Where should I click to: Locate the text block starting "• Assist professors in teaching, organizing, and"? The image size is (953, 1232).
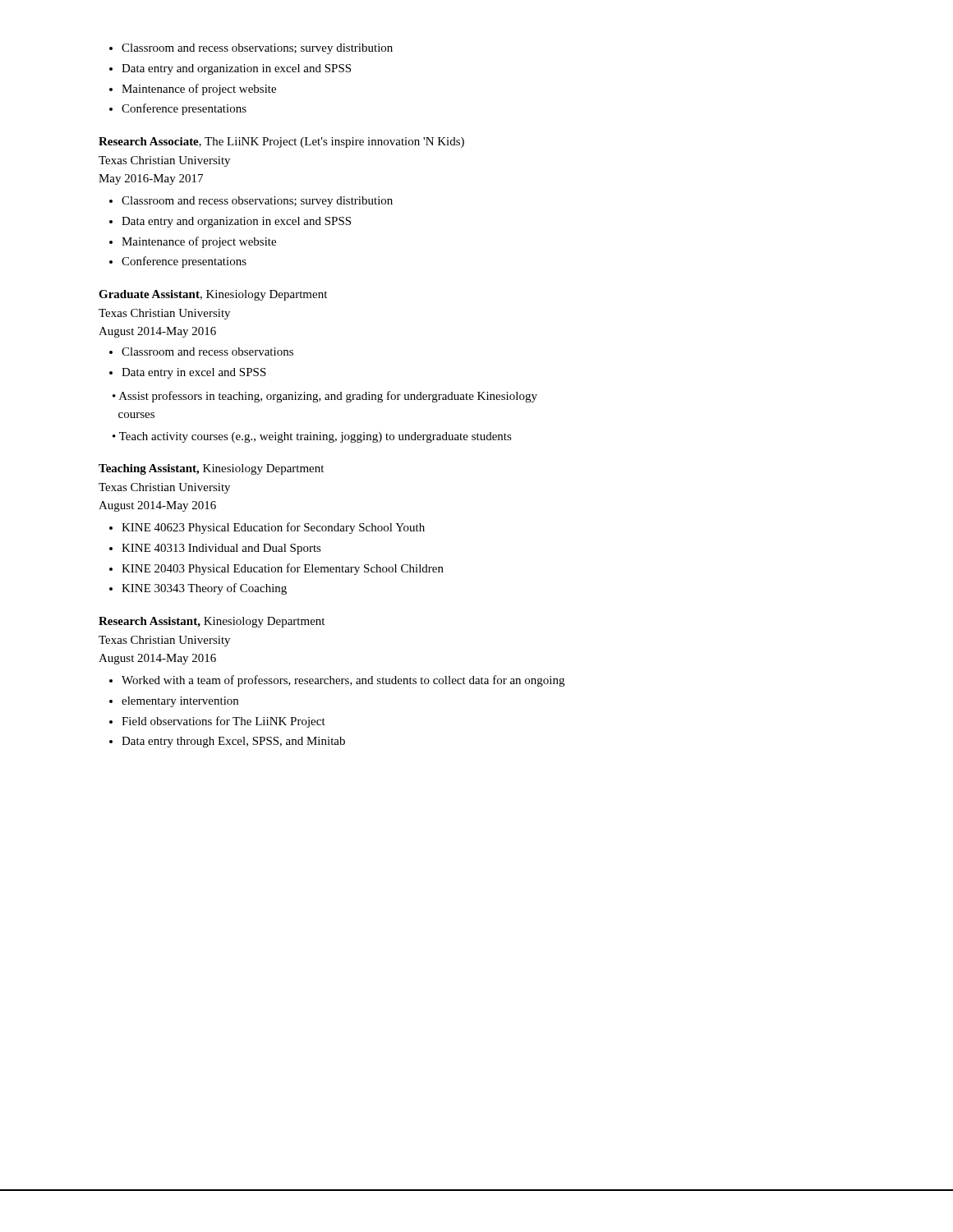tap(324, 405)
